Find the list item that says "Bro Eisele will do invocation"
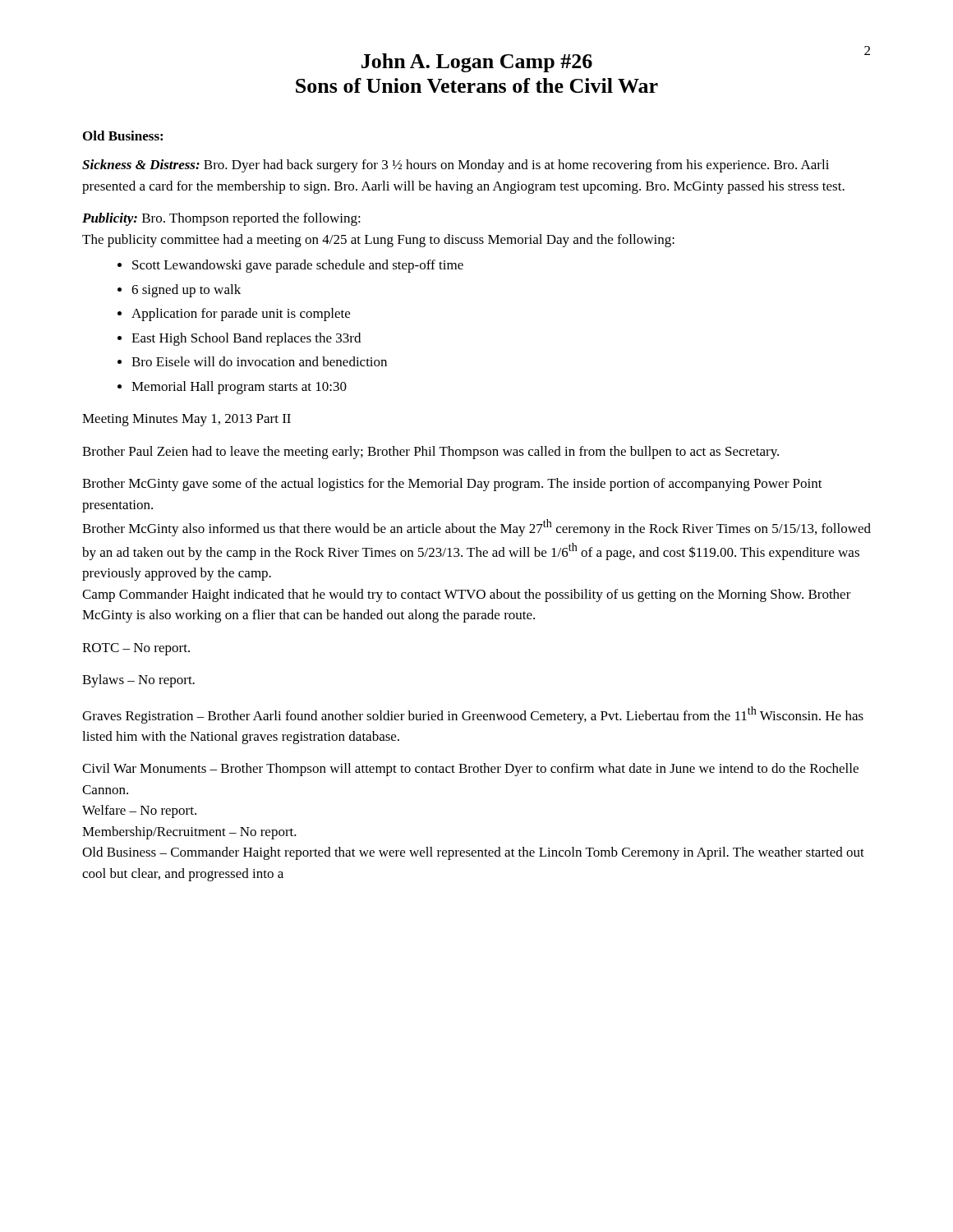This screenshot has height=1232, width=953. pyautogui.click(x=259, y=362)
